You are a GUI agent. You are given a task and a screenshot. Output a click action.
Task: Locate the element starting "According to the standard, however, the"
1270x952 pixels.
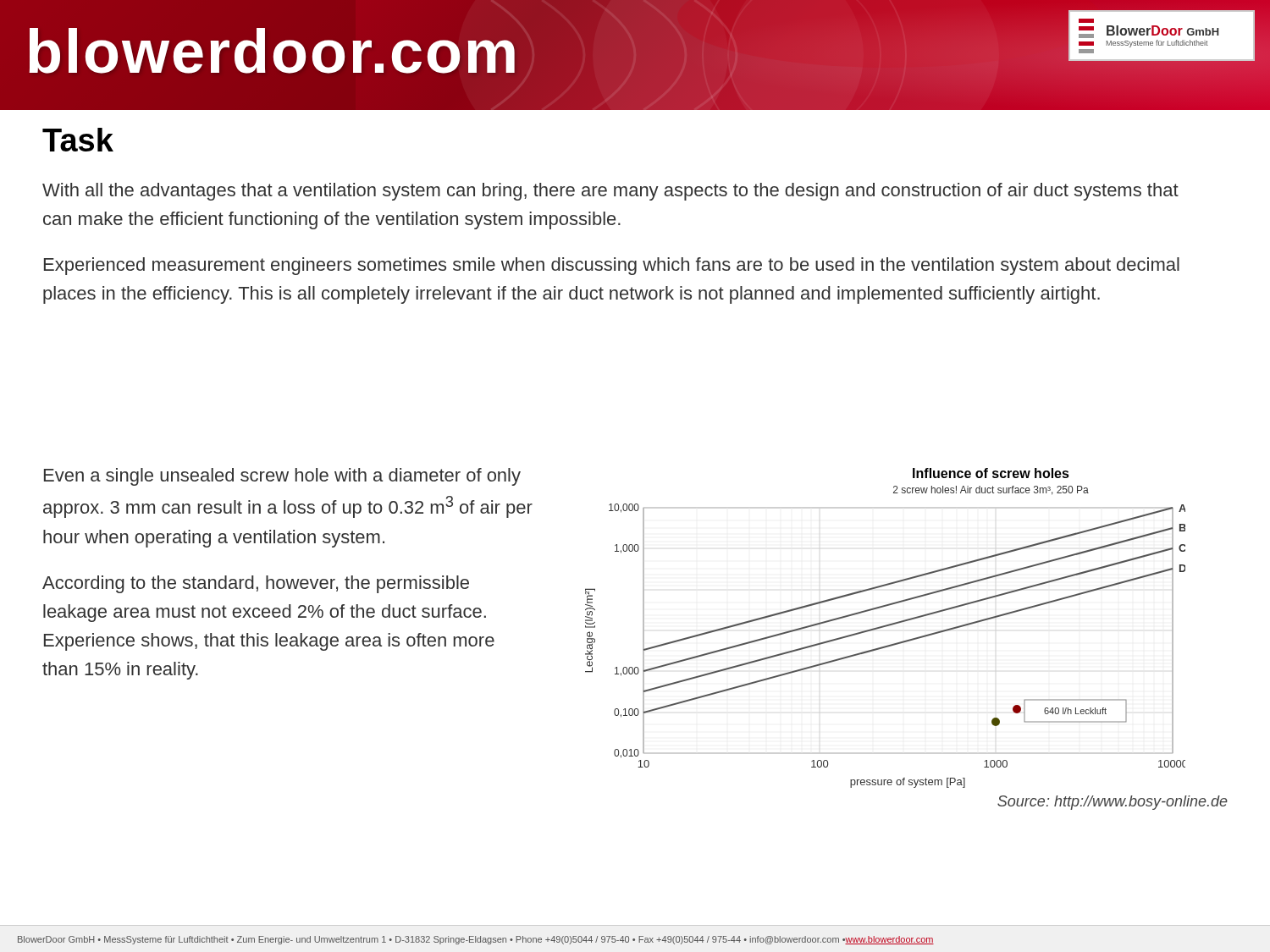click(x=269, y=626)
